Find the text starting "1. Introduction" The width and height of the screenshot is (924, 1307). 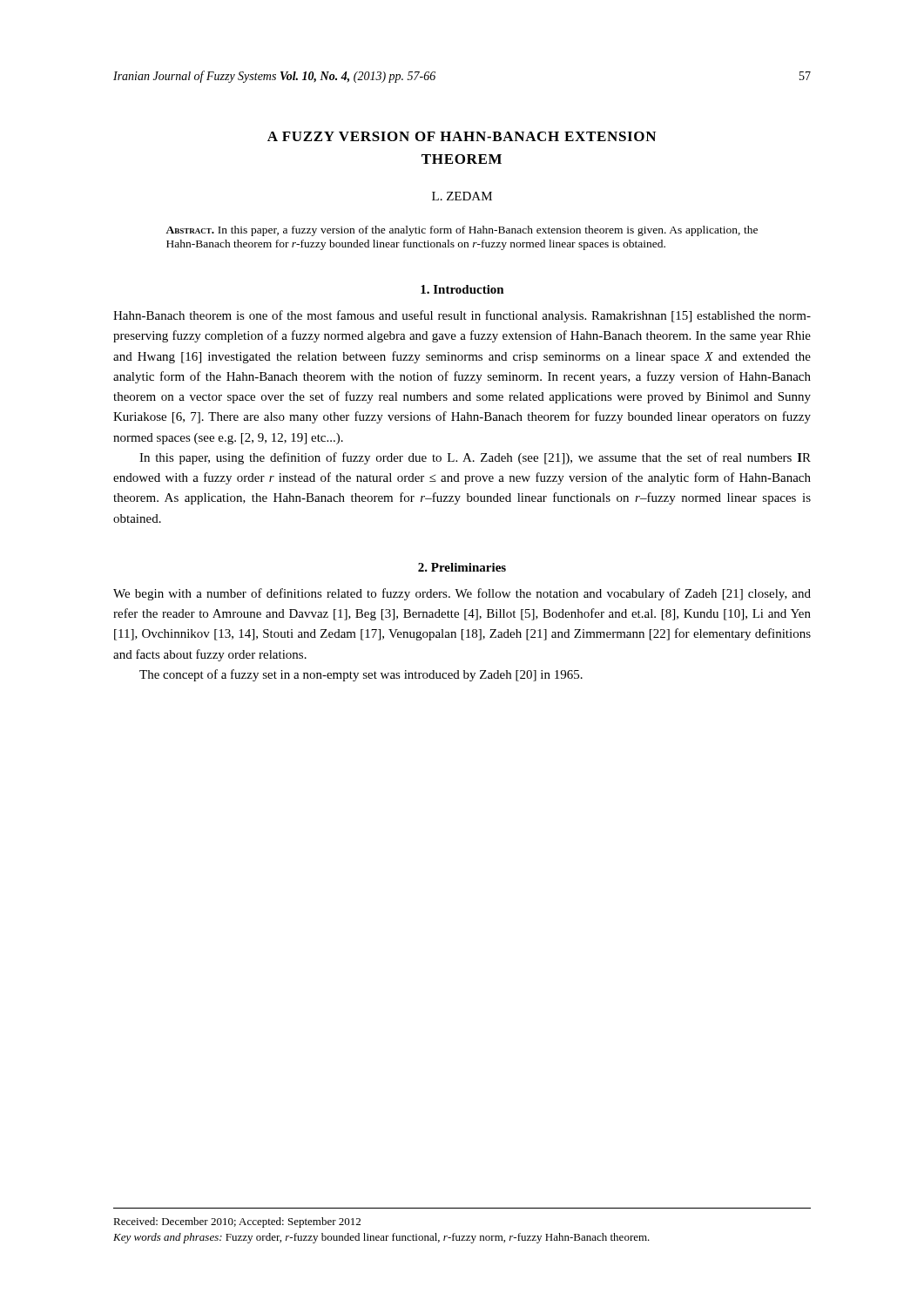tap(462, 289)
